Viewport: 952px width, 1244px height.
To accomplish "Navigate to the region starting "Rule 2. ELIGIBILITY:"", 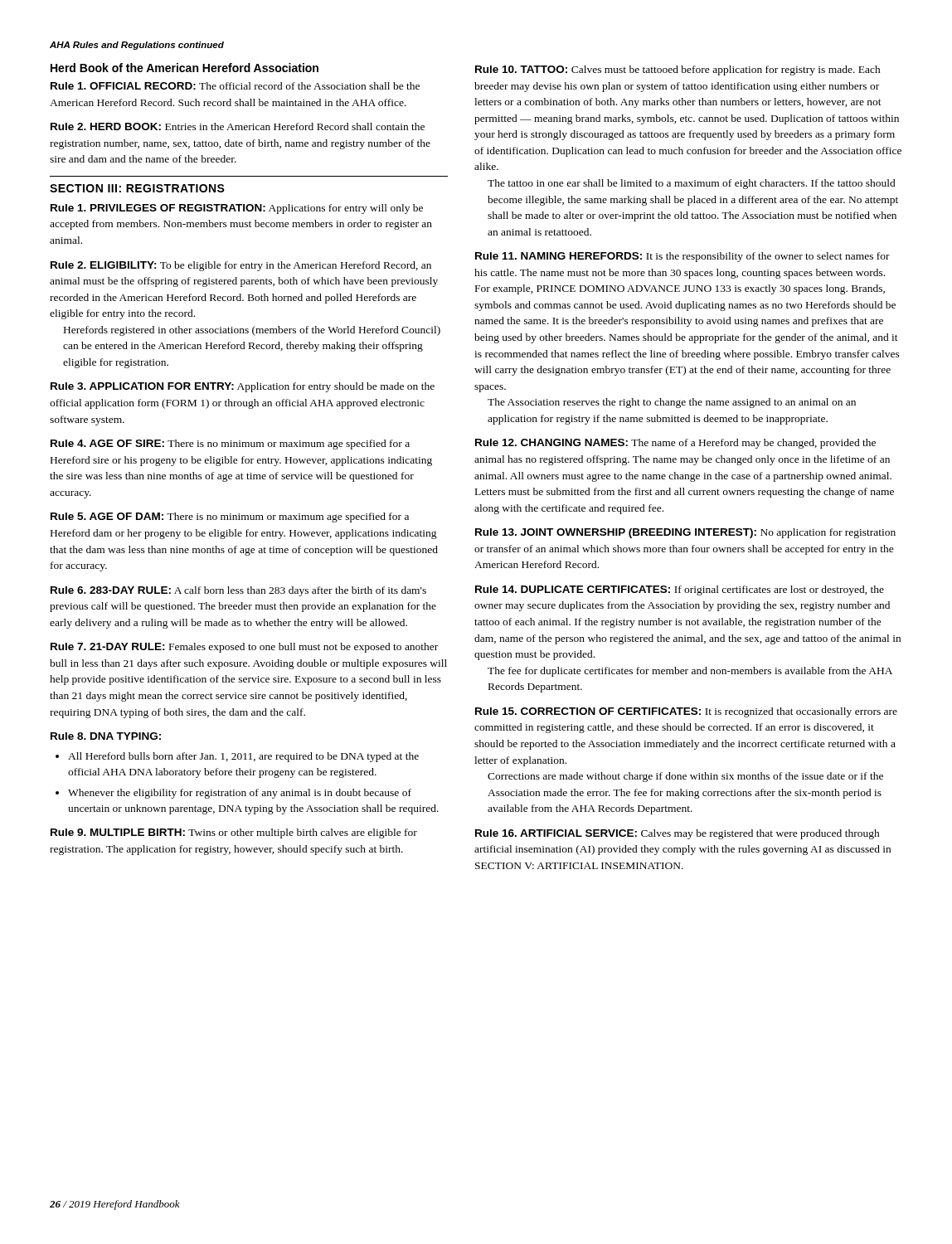I will (x=241, y=266).
